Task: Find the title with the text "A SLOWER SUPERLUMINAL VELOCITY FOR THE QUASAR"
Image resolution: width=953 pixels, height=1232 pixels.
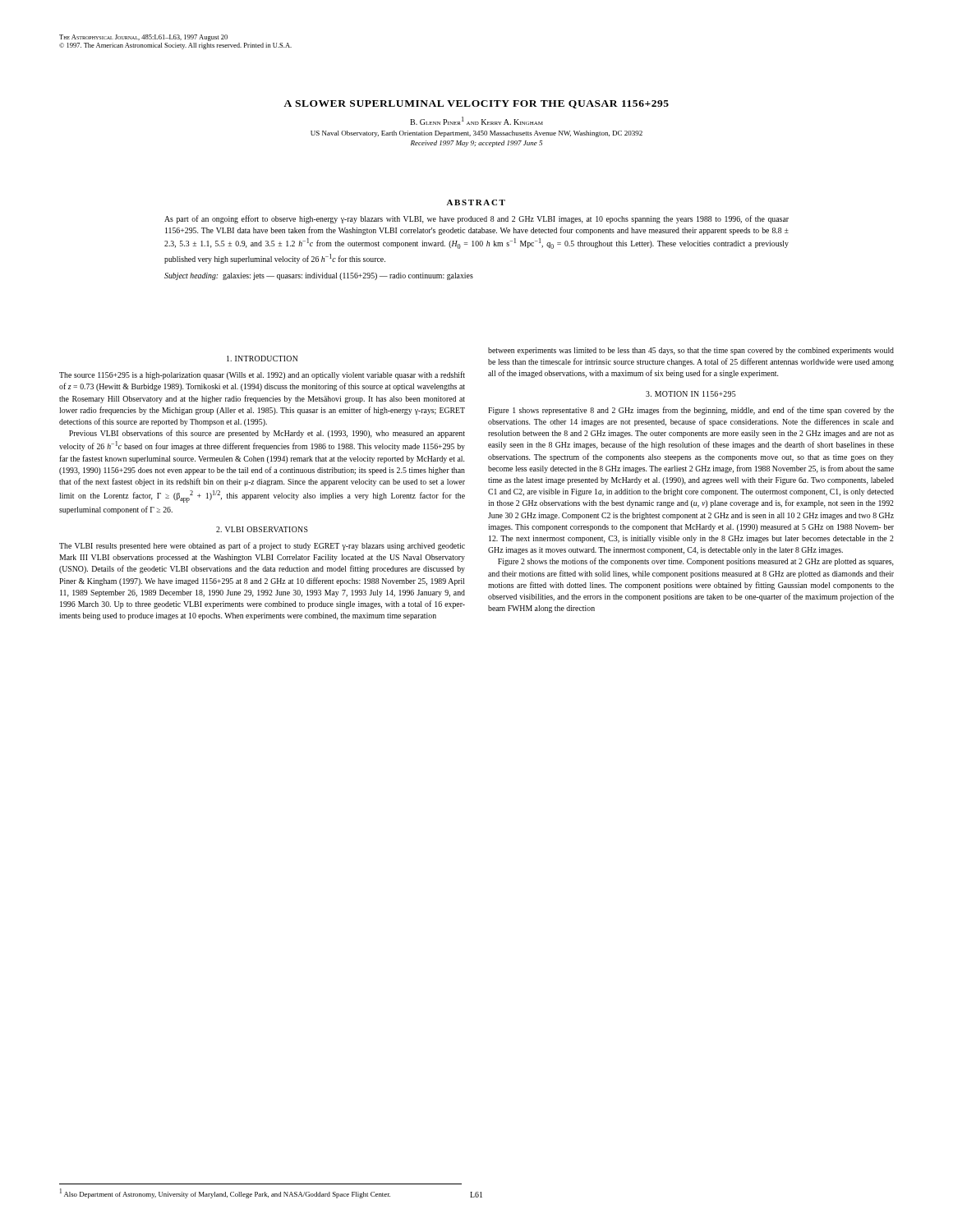Action: [476, 122]
